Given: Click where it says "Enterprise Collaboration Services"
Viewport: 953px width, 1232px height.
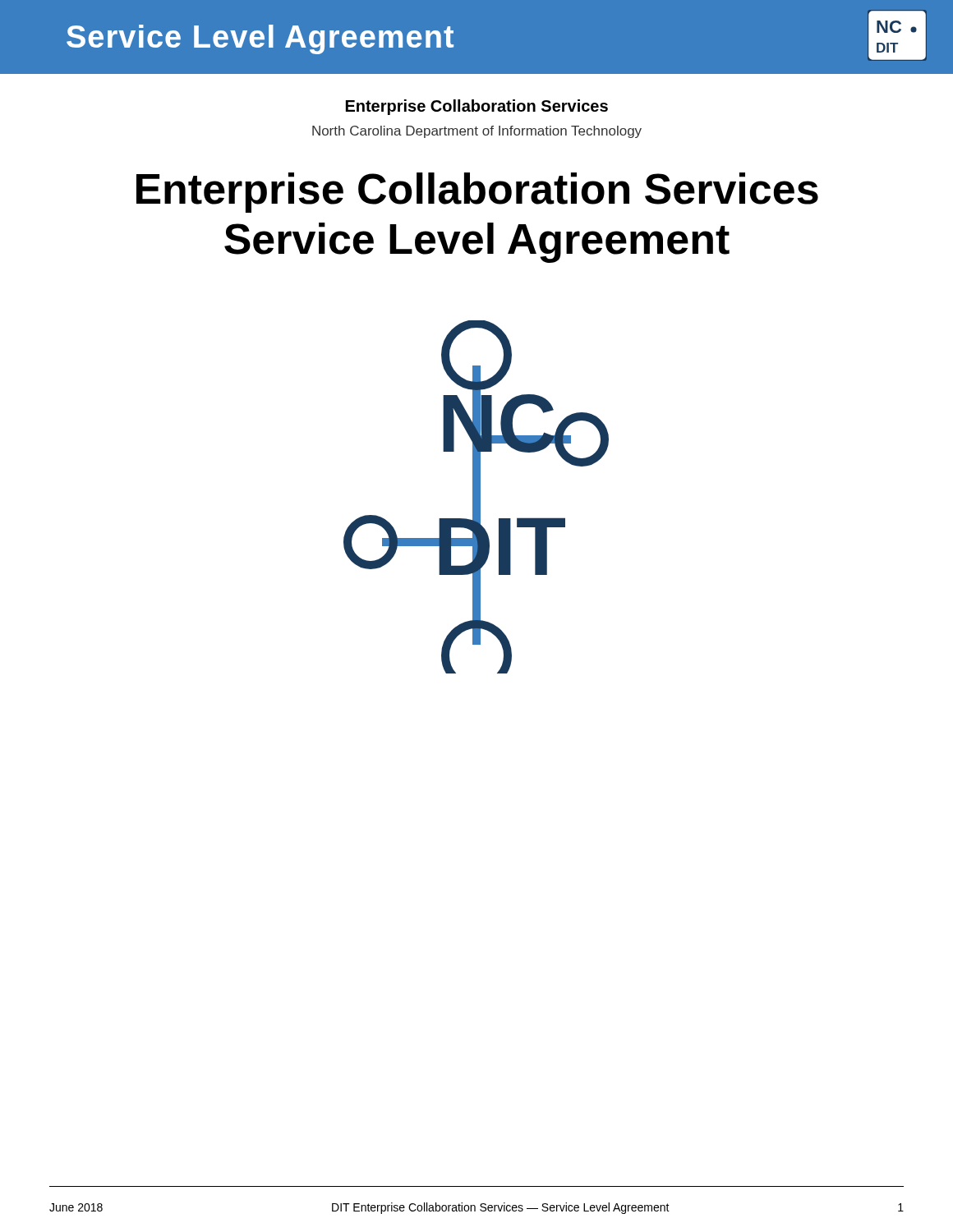Looking at the screenshot, I should click(x=476, y=106).
